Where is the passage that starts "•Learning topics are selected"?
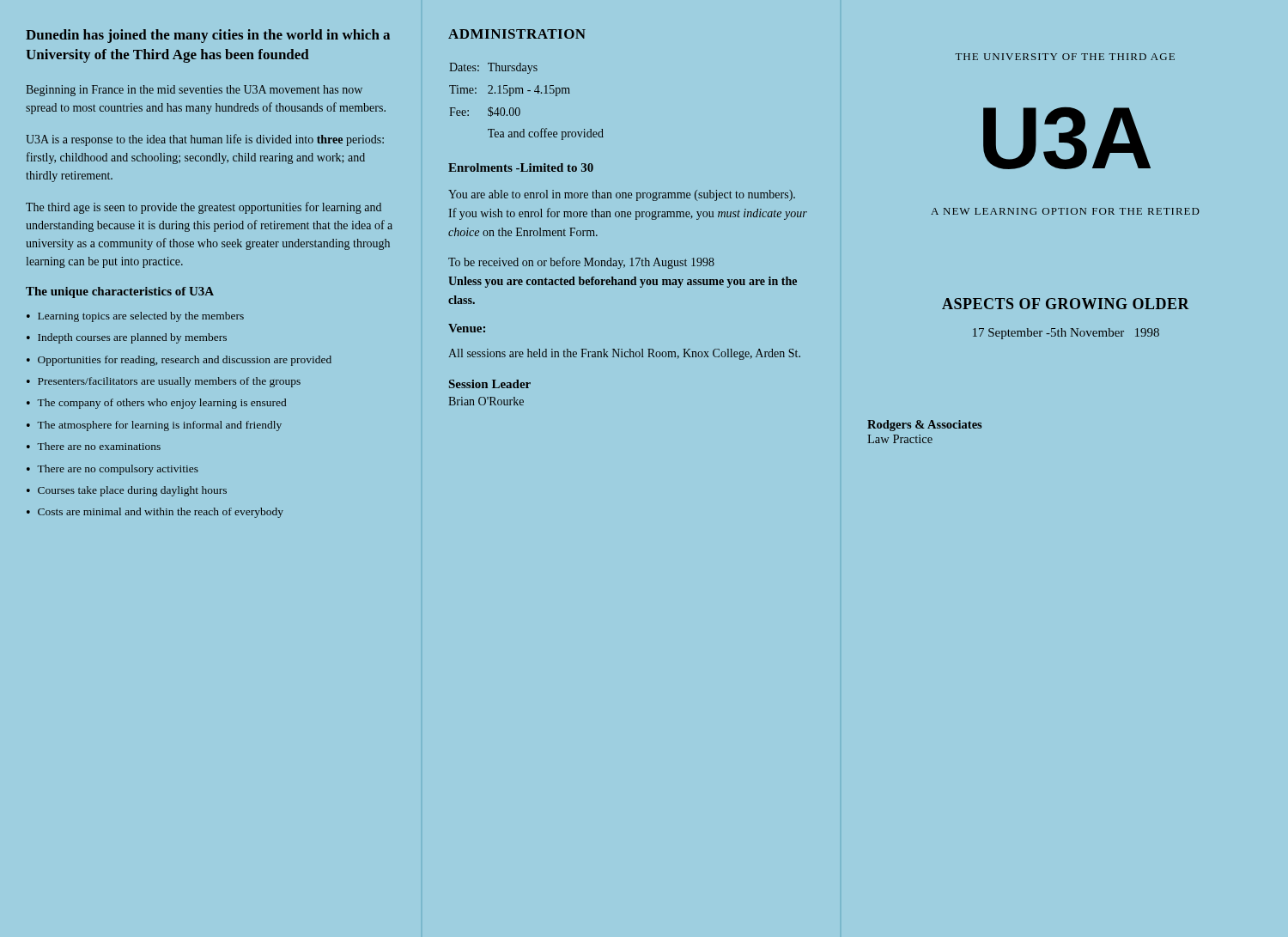The image size is (1288, 937). [x=135, y=317]
